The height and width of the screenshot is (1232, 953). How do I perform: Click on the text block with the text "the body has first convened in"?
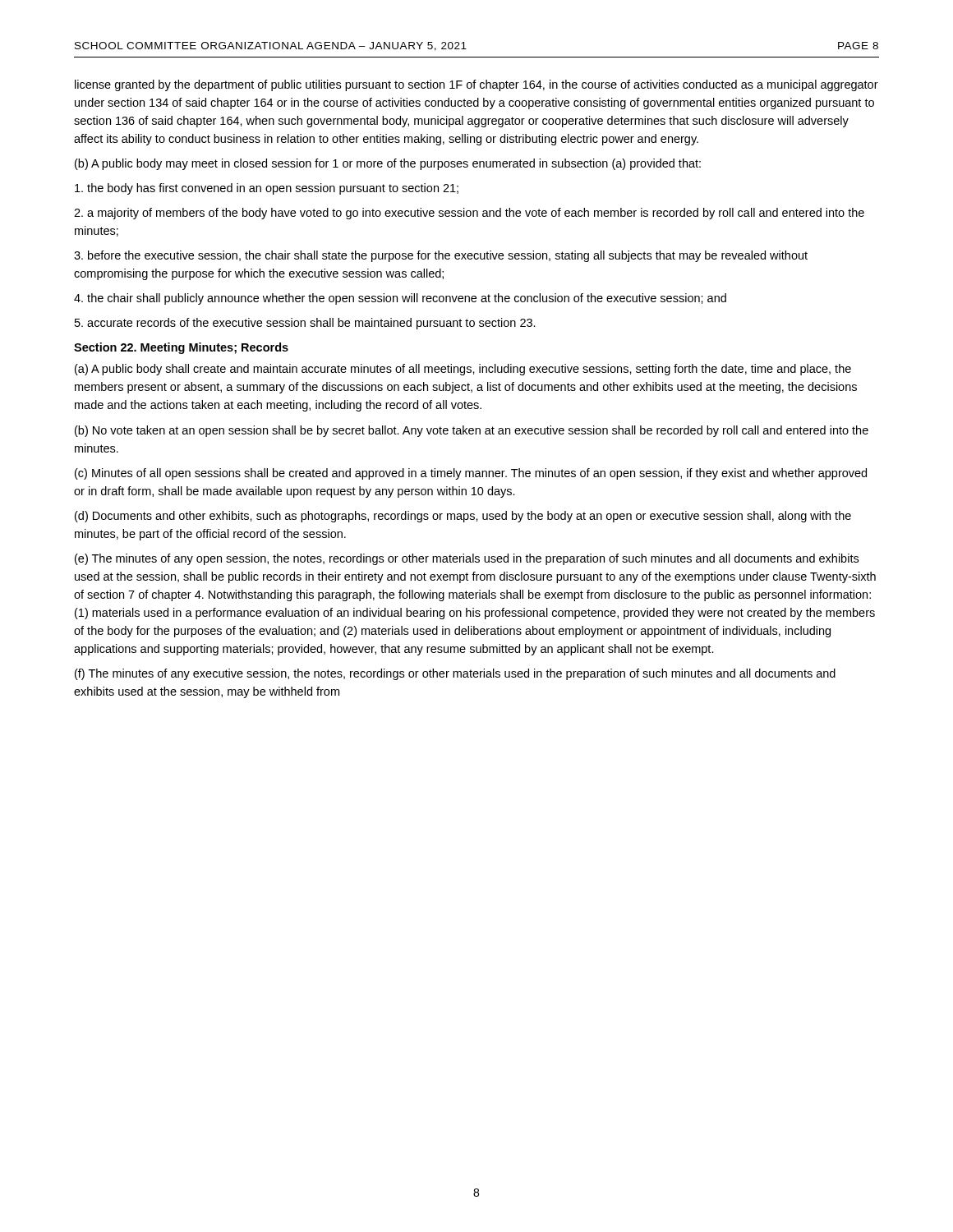(x=267, y=189)
